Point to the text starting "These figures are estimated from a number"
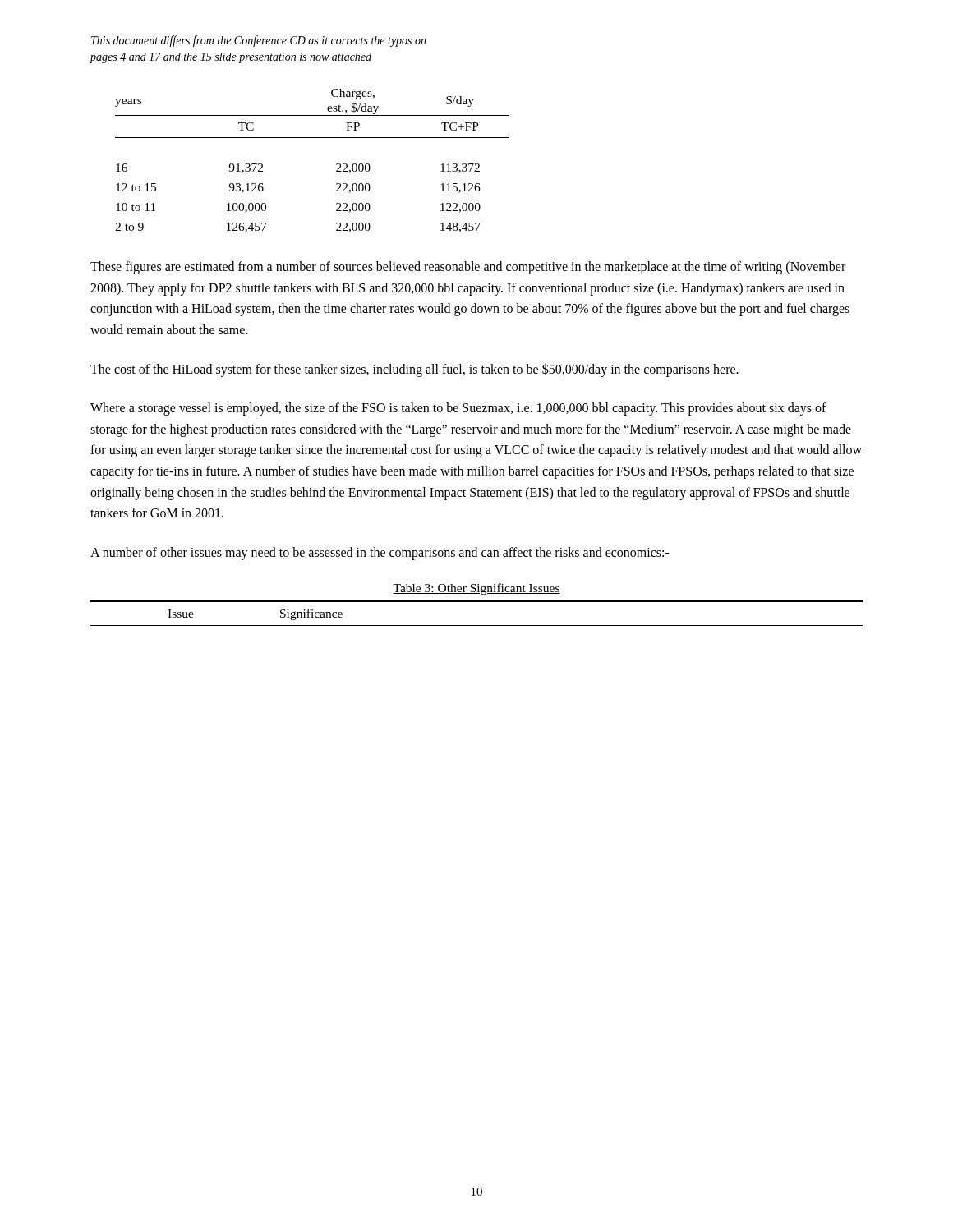 pos(470,298)
